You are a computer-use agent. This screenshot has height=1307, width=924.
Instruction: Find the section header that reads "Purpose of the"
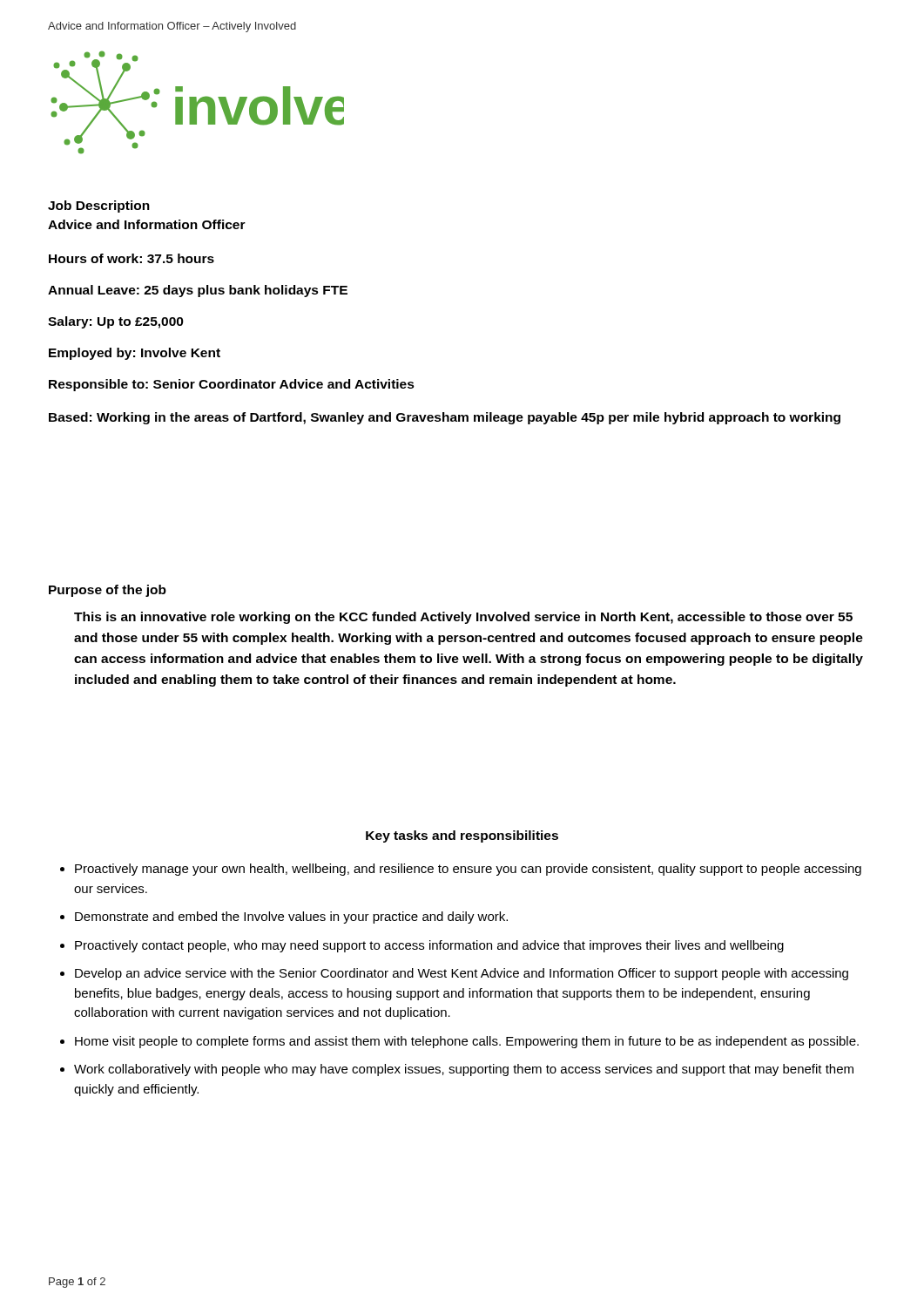tap(107, 589)
